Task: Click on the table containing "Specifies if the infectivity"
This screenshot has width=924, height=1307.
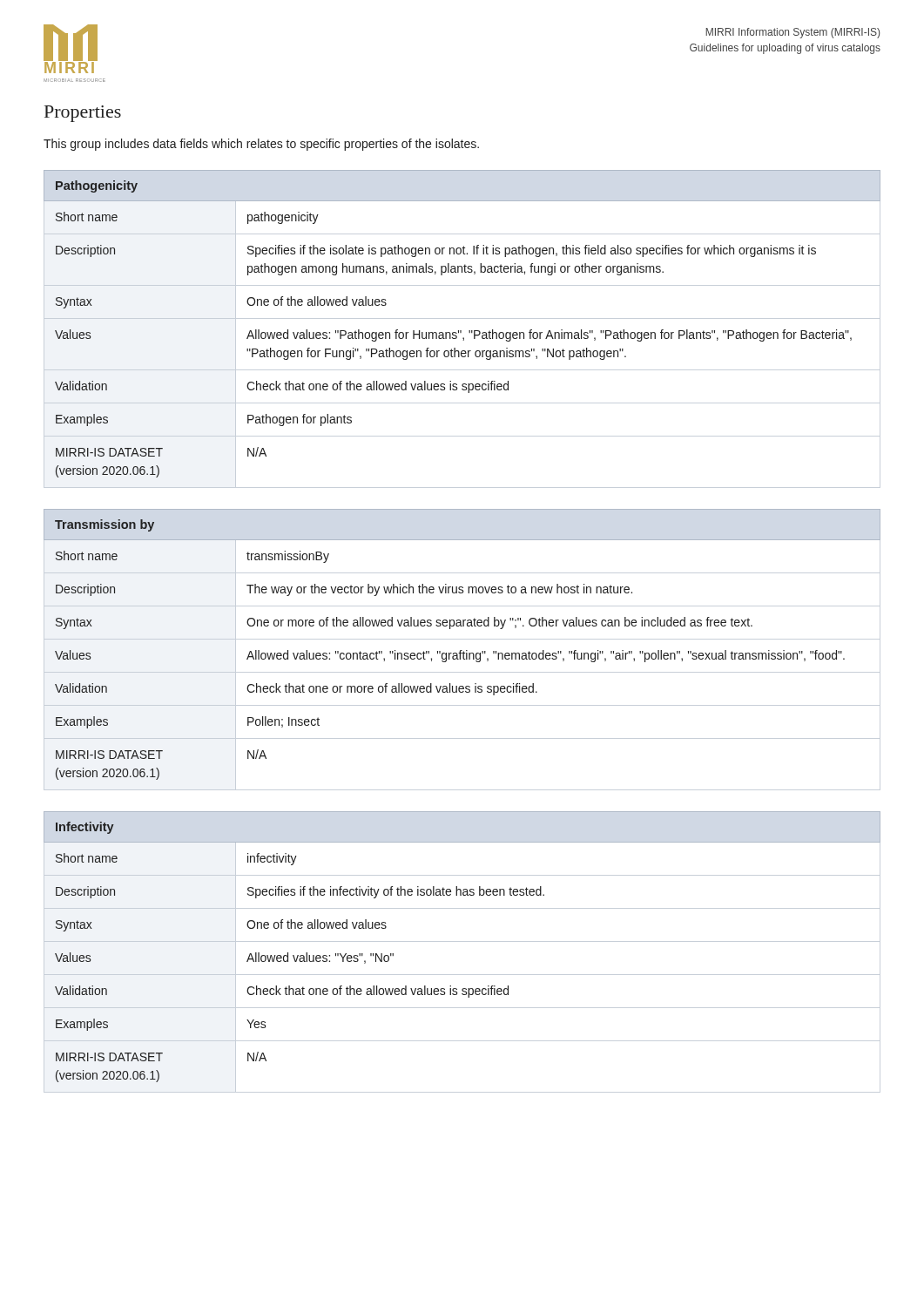Action: (462, 952)
